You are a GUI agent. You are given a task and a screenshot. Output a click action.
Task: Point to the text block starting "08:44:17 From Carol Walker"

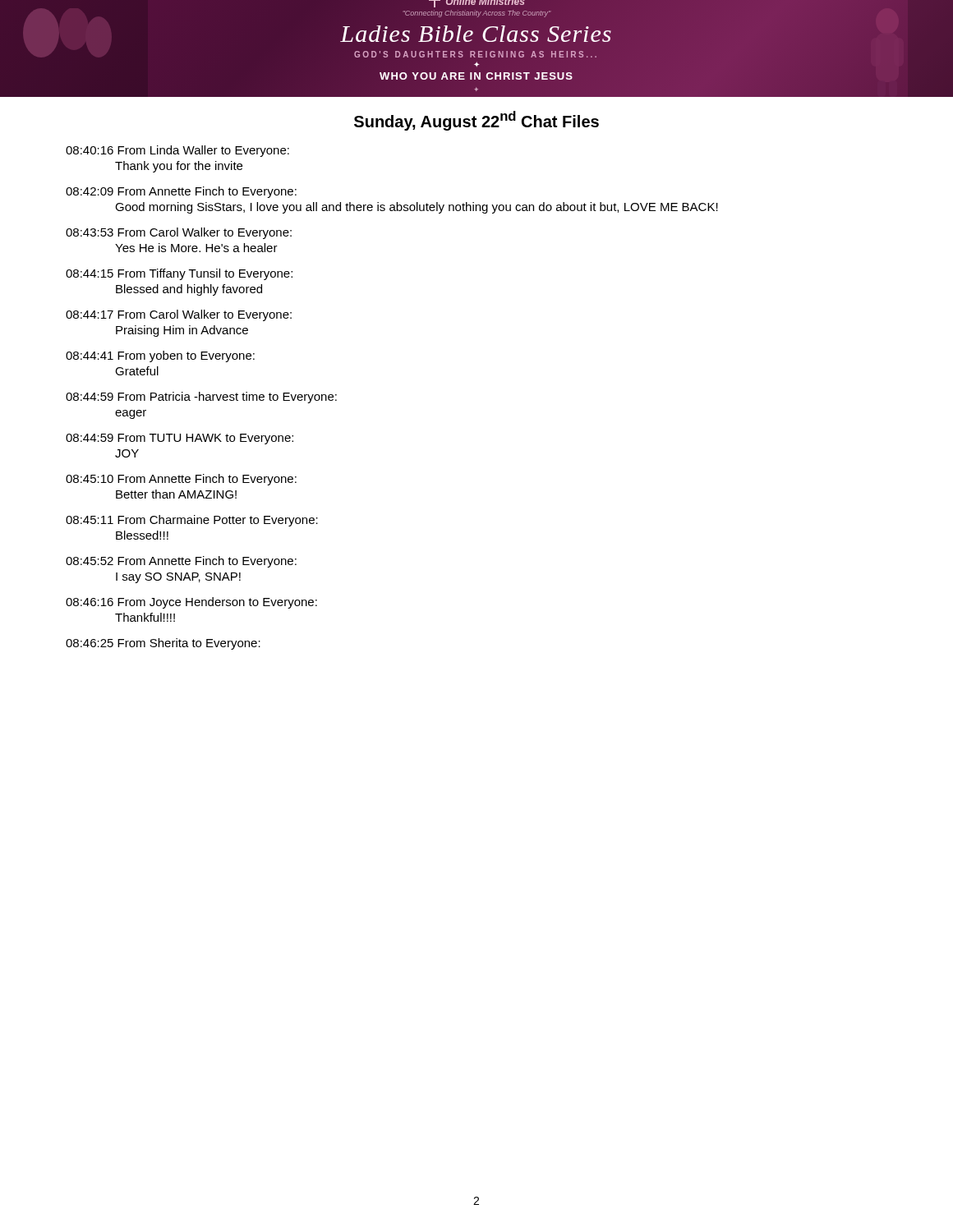click(179, 314)
